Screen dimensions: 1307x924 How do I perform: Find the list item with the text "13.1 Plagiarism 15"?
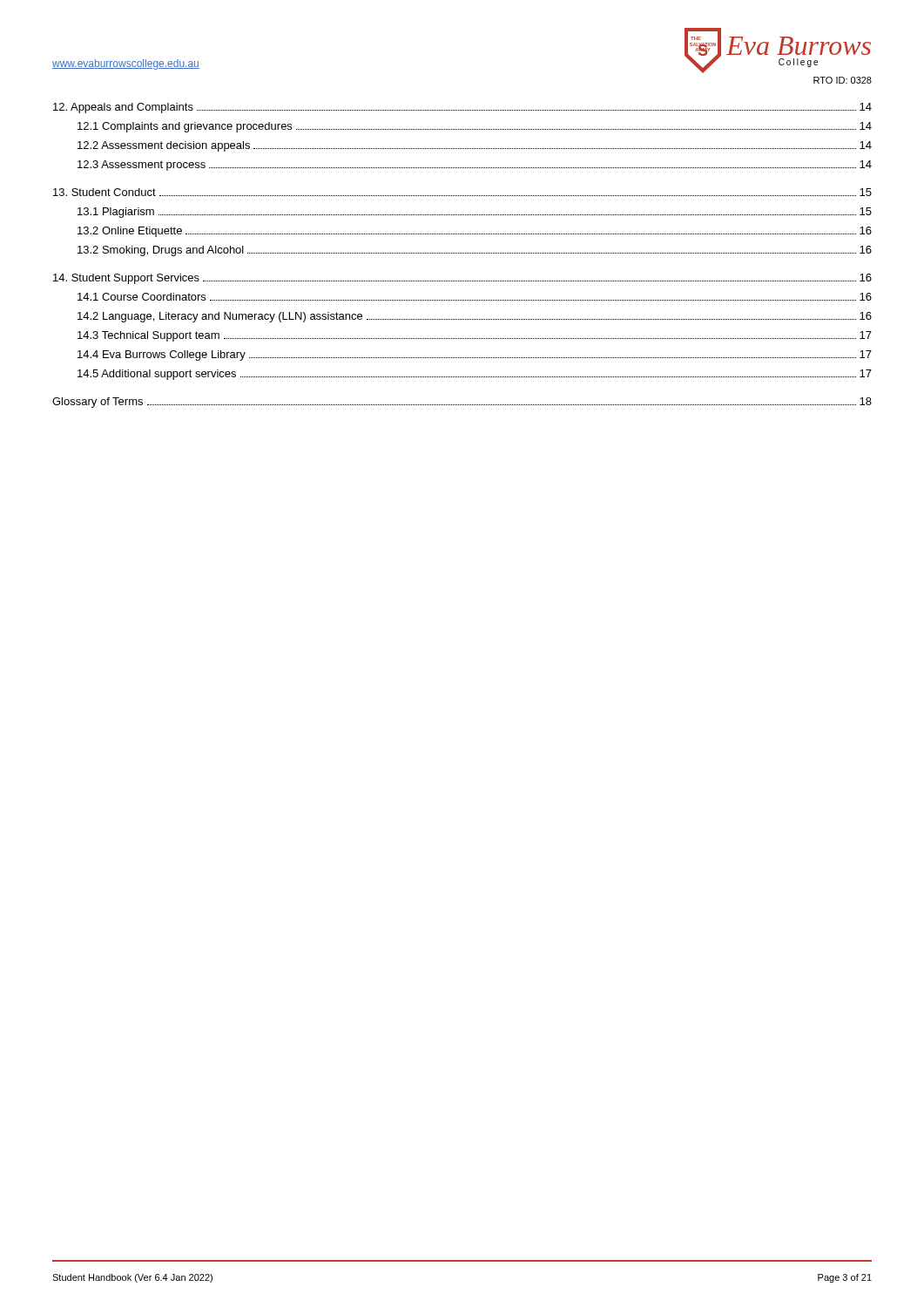pos(474,211)
